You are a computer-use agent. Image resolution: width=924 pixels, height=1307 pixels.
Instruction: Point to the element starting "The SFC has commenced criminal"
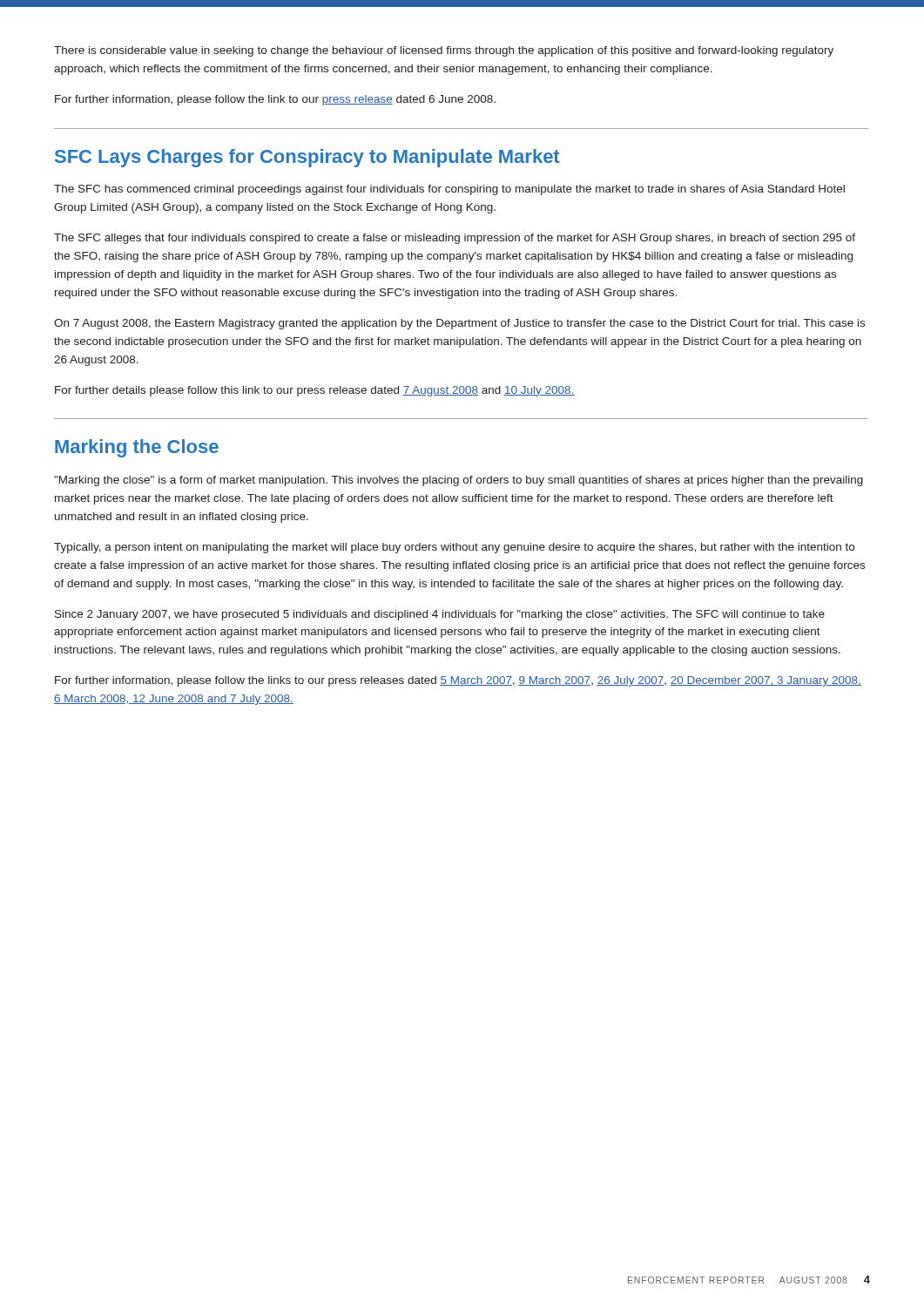point(450,198)
